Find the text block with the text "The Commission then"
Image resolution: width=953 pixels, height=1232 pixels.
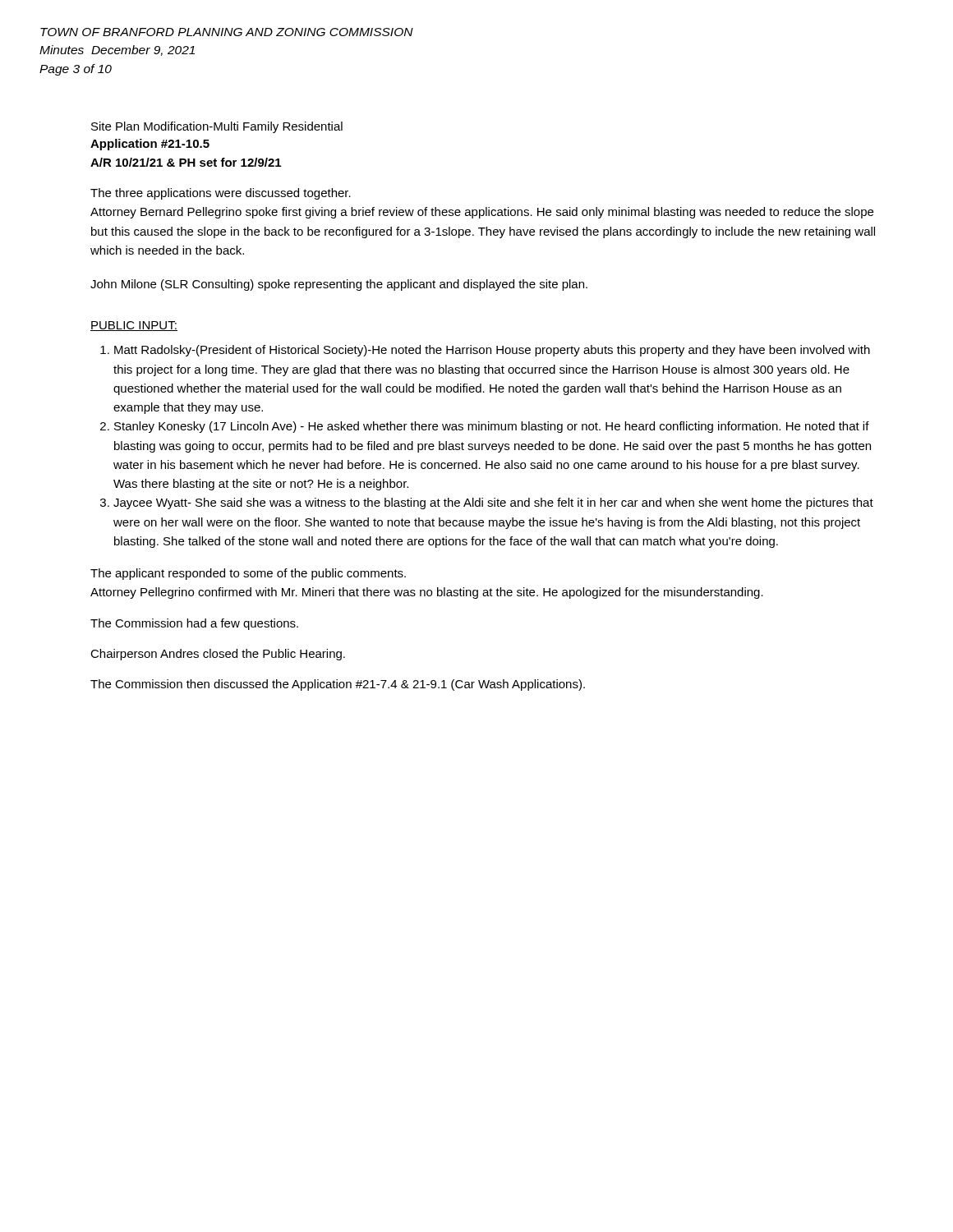(x=489, y=684)
